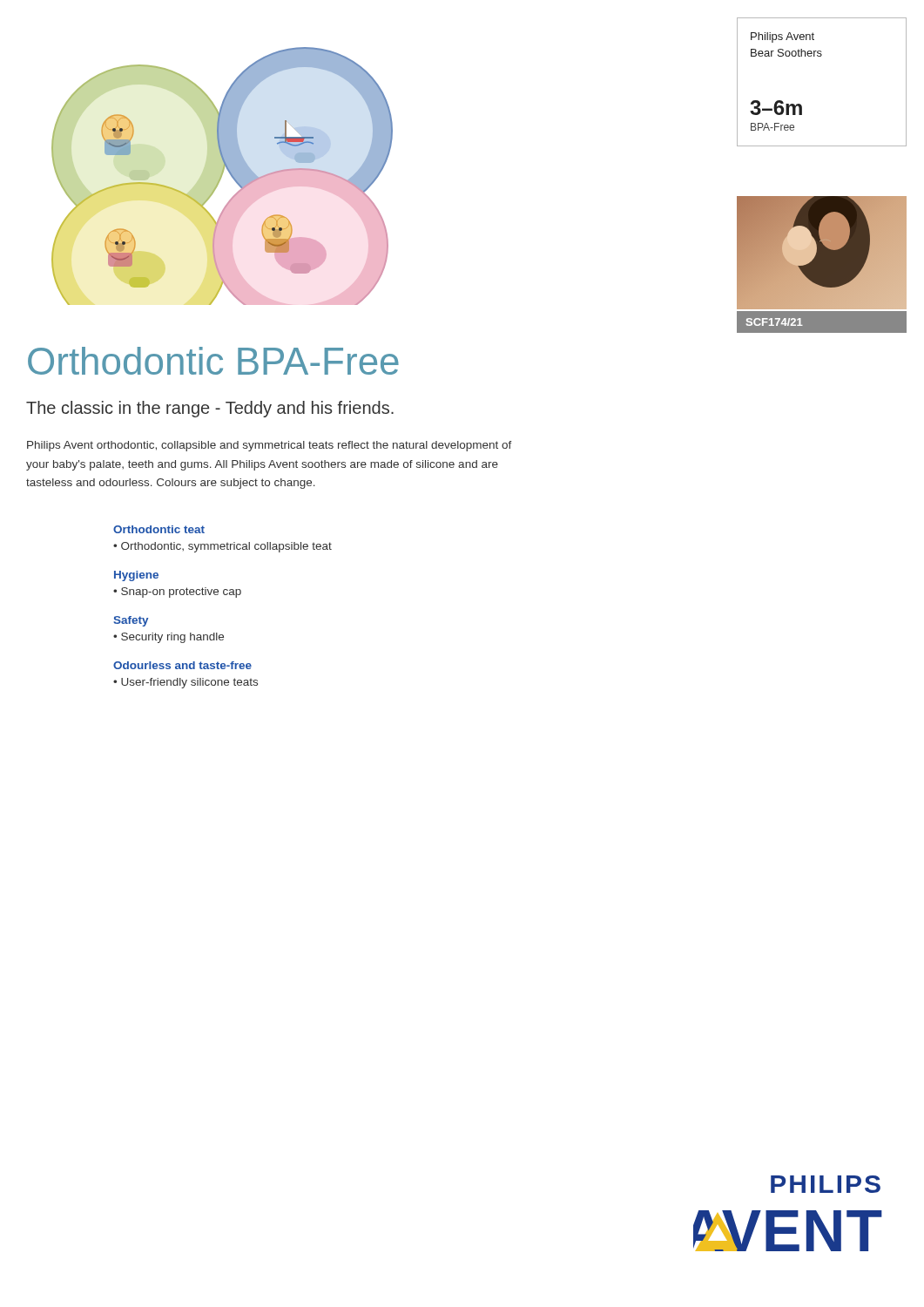Locate the logo
The width and height of the screenshot is (924, 1307).
789,1209
